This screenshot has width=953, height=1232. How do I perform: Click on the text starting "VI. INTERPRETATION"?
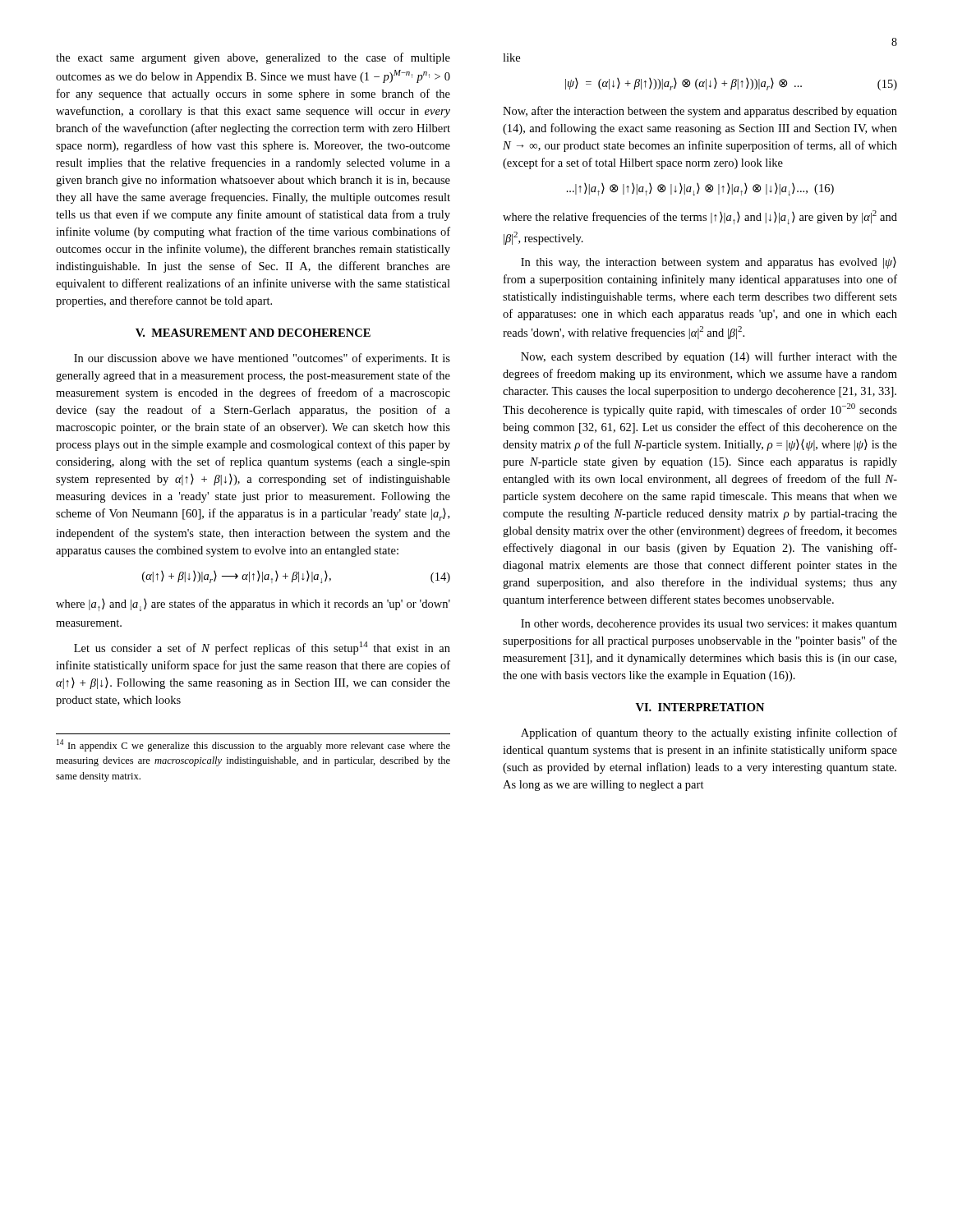pos(700,707)
